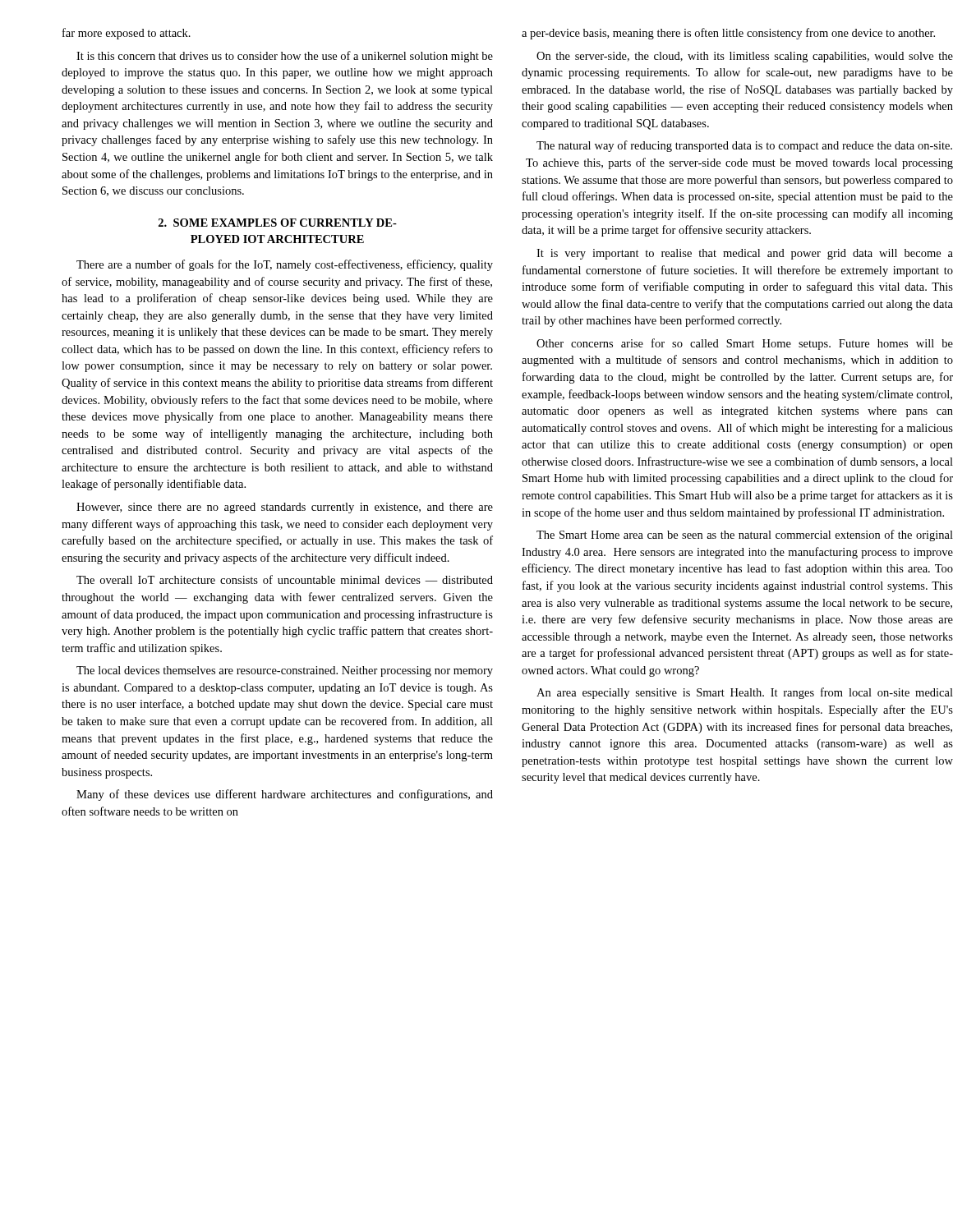Locate the block of text that opens with "It is very"
The height and width of the screenshot is (1232, 953).
point(737,287)
